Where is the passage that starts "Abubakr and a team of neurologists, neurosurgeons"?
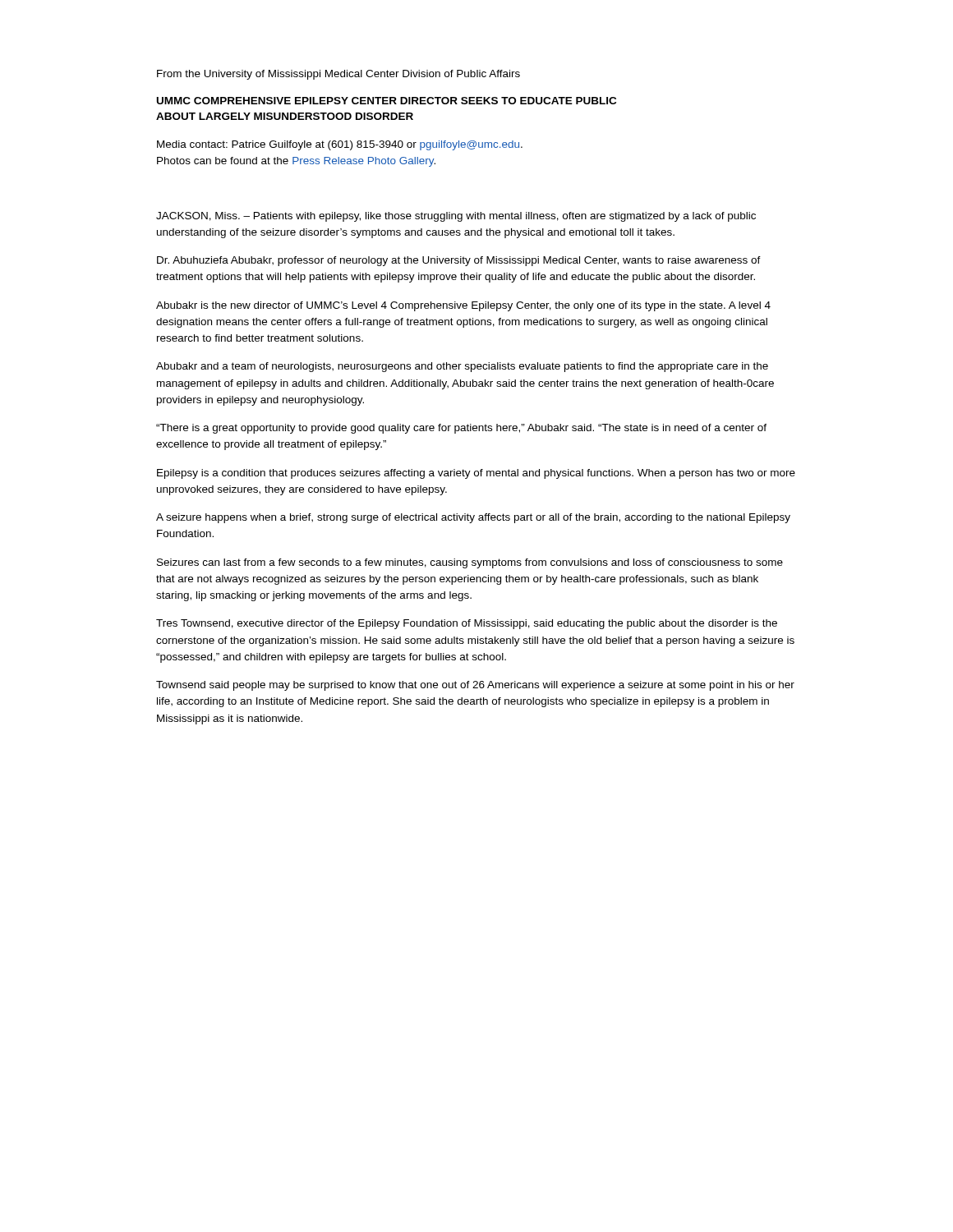The image size is (953, 1232). 465,383
